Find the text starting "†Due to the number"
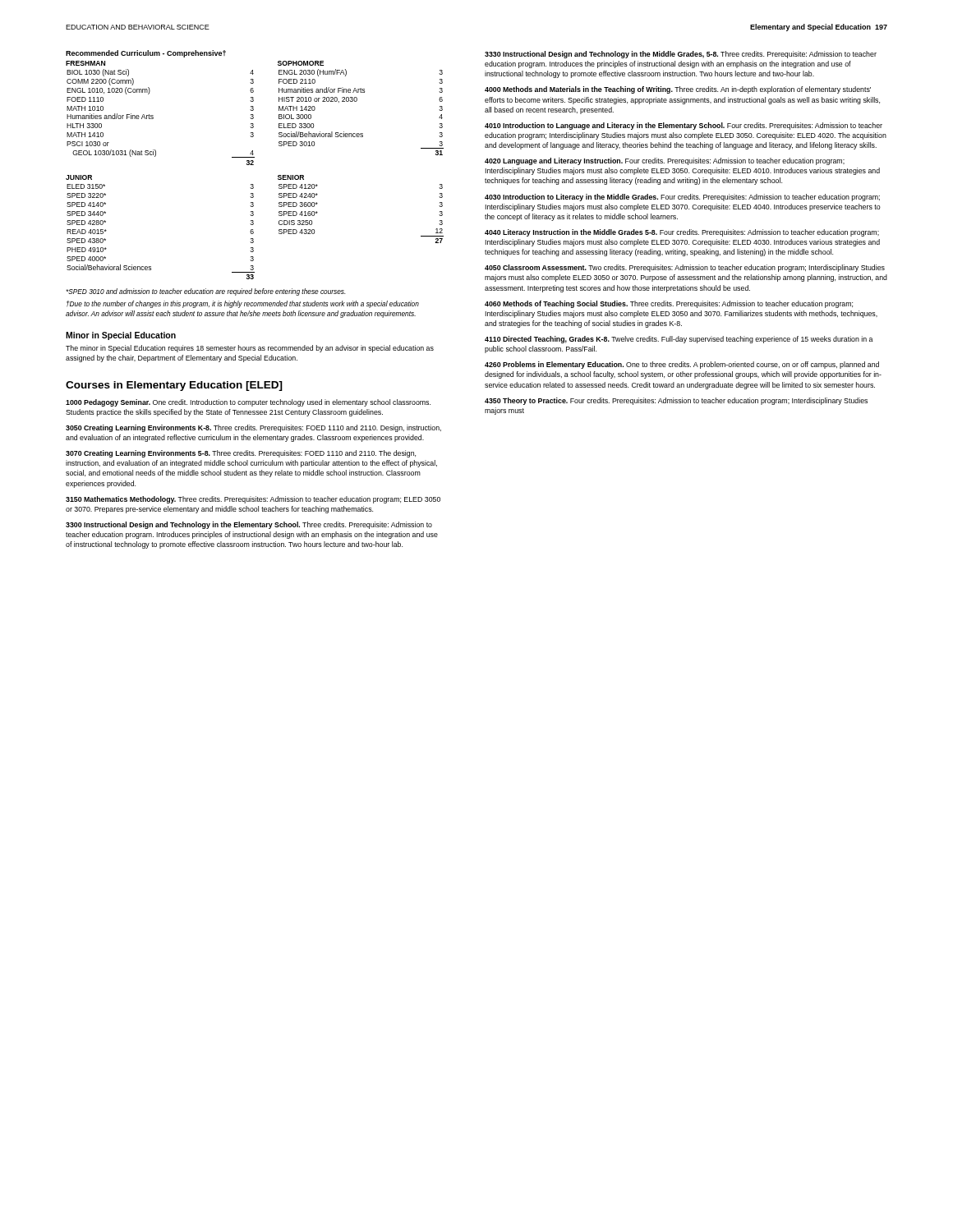Screen dimensions: 1232x953 pyautogui.click(x=242, y=309)
